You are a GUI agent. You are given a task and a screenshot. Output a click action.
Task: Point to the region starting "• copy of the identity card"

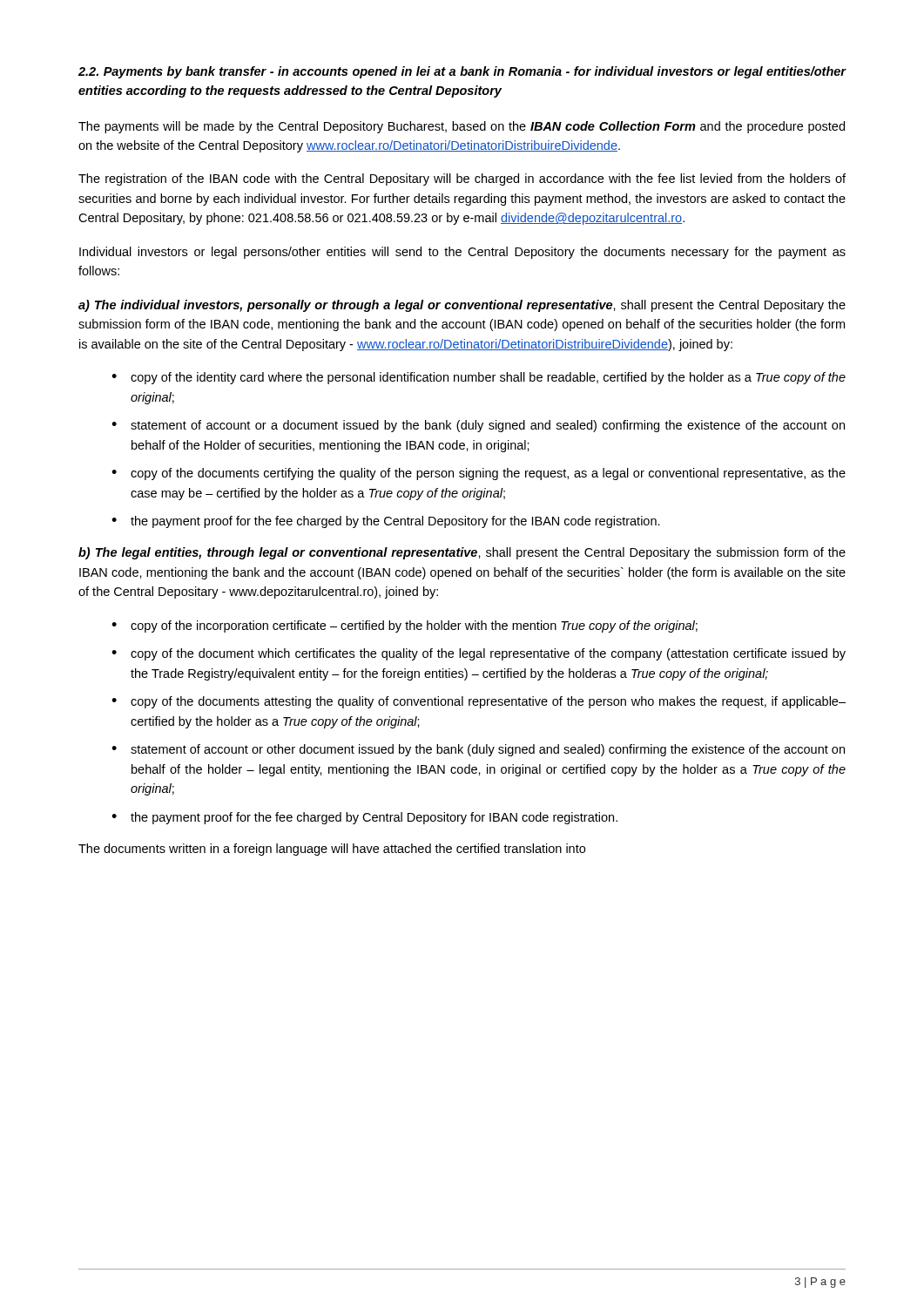click(479, 387)
